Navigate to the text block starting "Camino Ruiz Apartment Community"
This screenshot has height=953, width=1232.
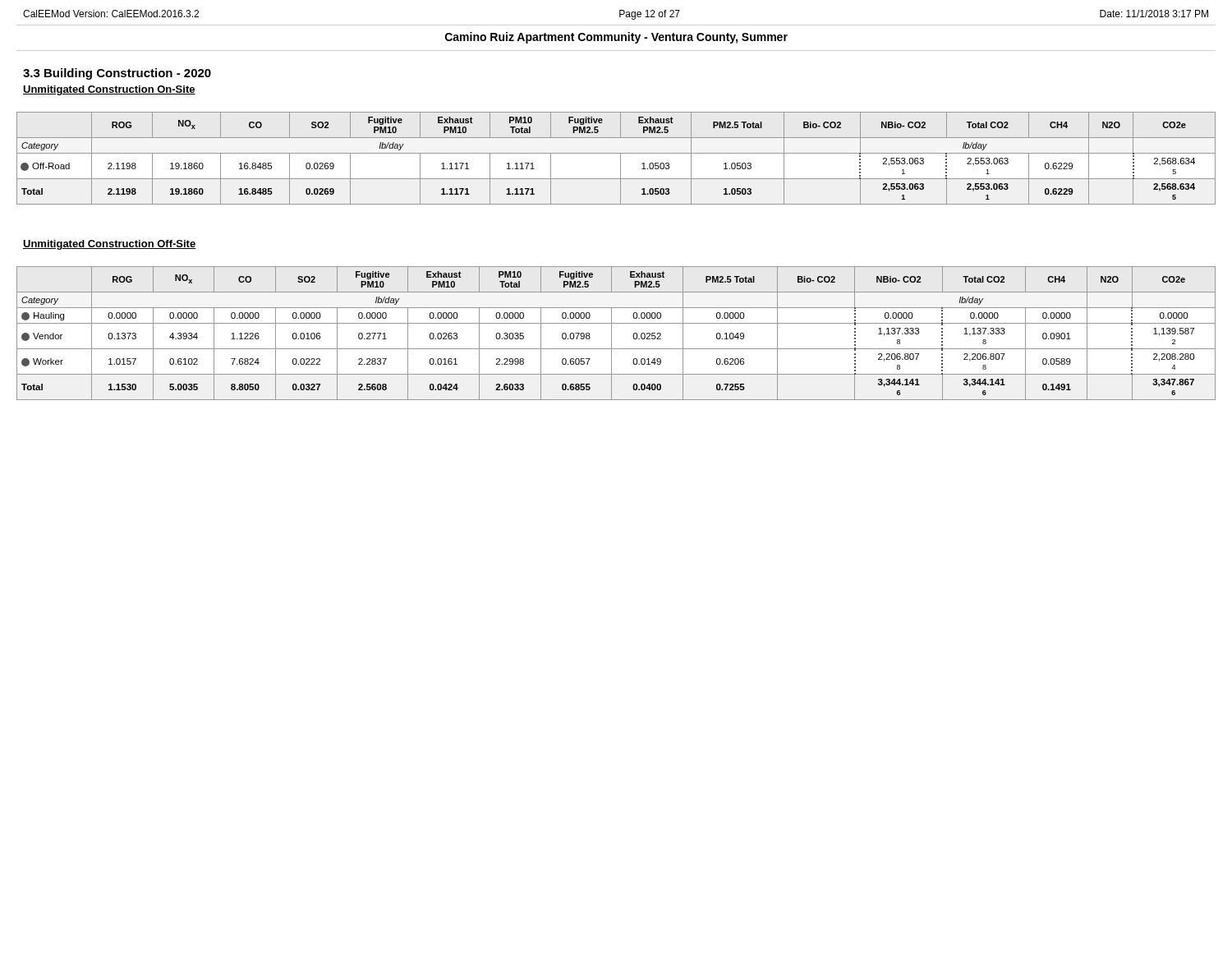click(x=616, y=37)
